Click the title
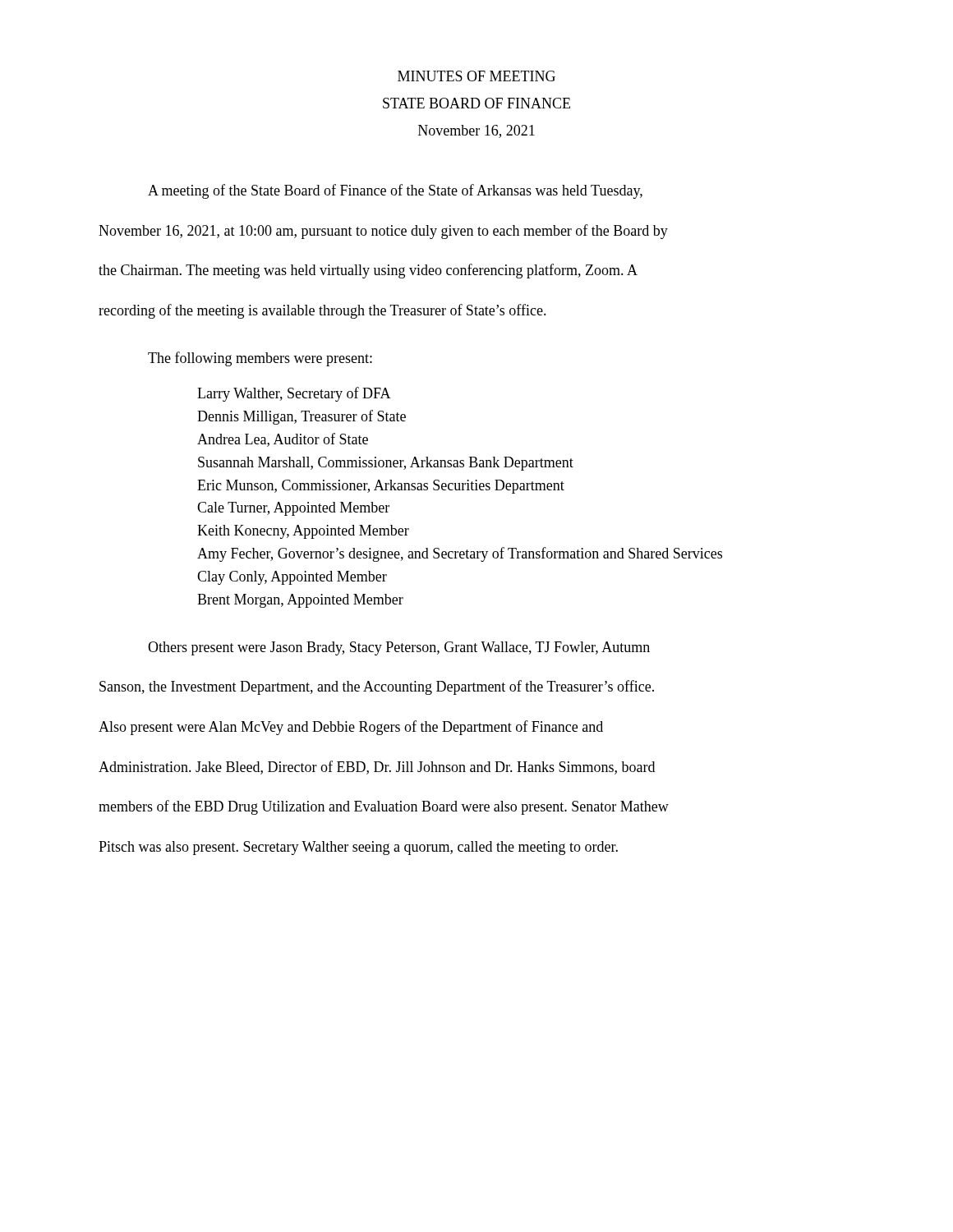This screenshot has height=1232, width=953. pyautogui.click(x=476, y=104)
